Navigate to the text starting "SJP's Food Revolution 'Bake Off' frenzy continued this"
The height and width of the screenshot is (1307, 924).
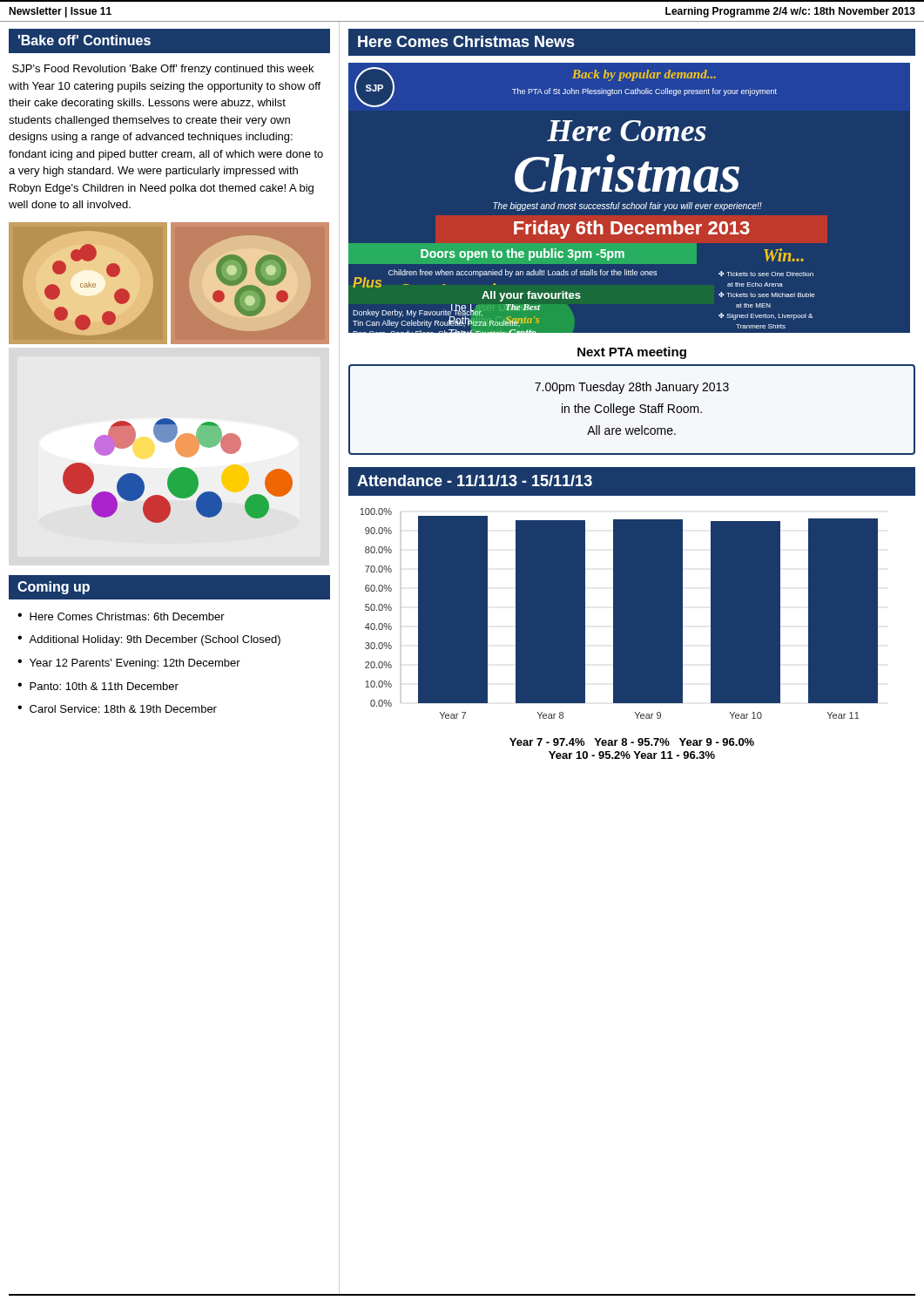point(166,136)
